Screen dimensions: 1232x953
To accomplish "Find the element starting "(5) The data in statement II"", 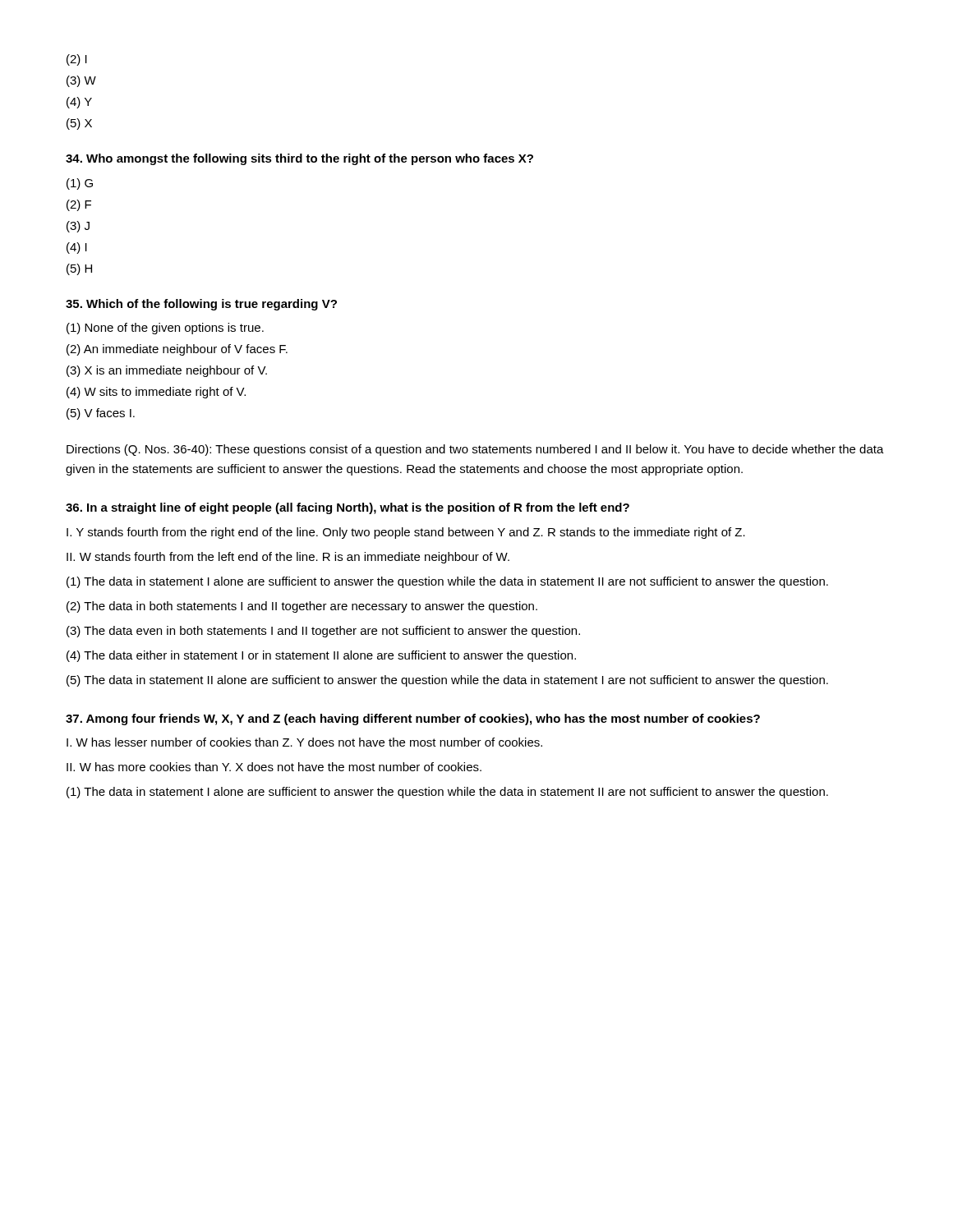I will tap(447, 679).
